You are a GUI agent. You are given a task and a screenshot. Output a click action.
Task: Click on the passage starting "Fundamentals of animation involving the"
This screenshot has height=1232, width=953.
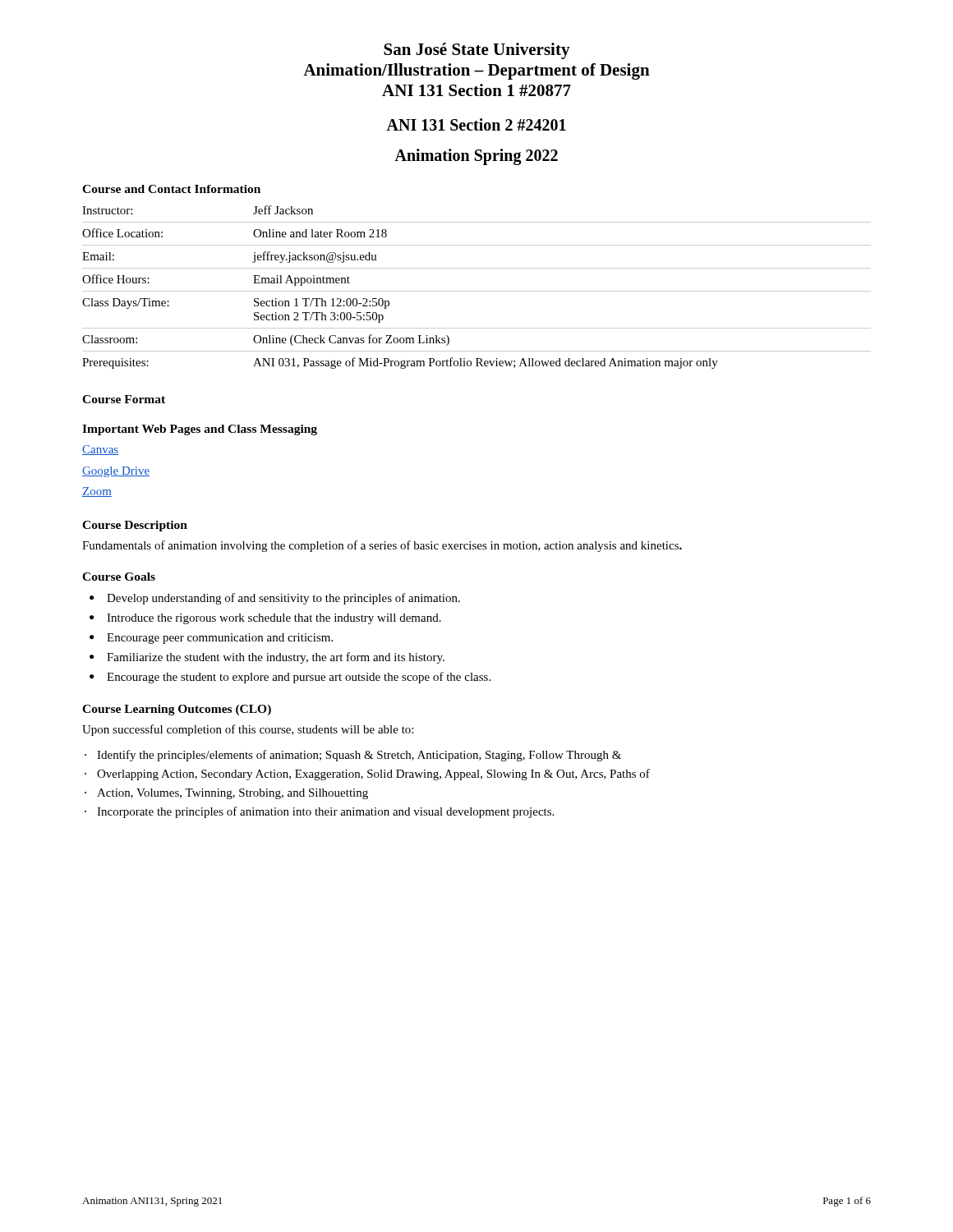click(382, 545)
